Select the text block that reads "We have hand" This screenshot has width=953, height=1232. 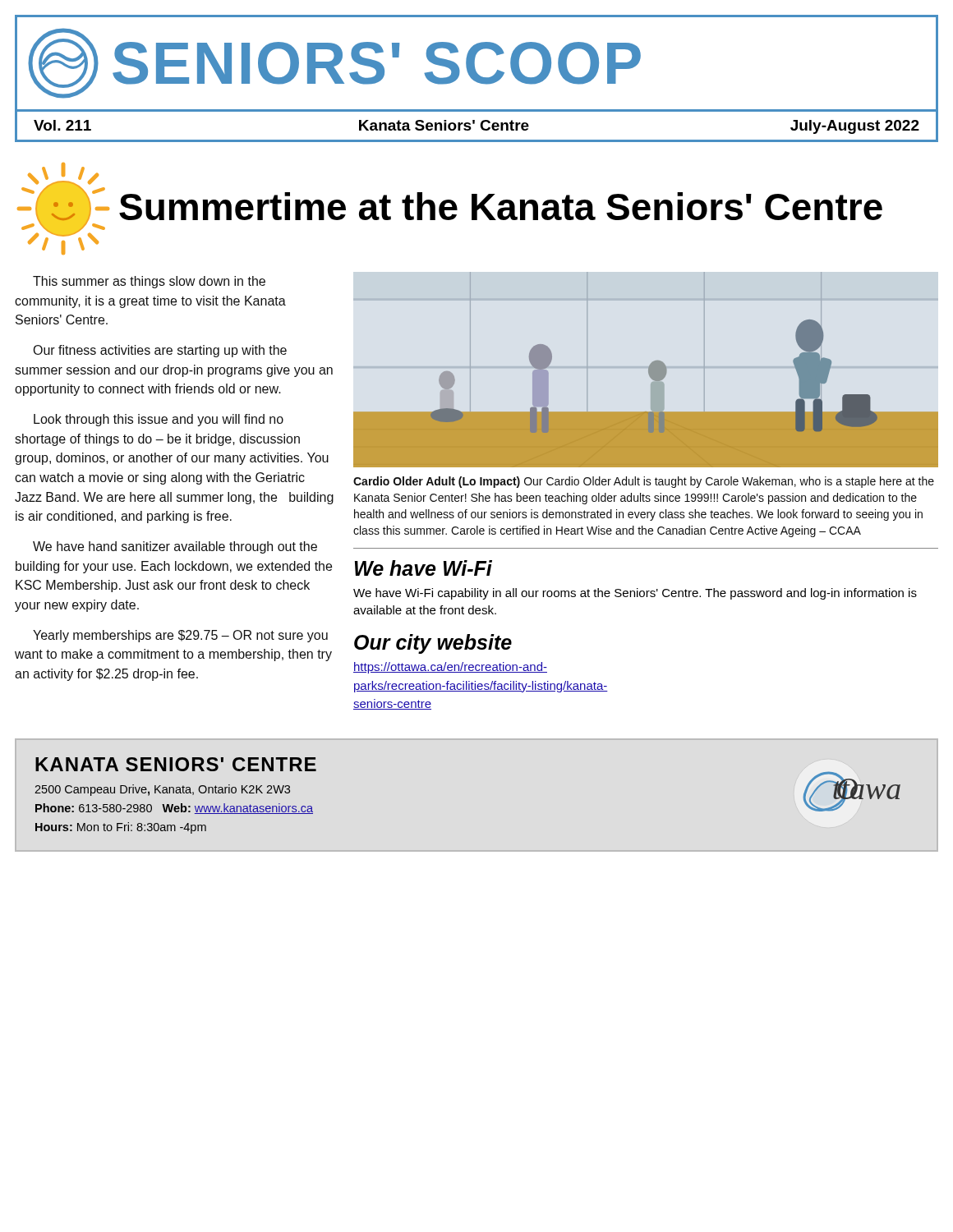[x=174, y=576]
